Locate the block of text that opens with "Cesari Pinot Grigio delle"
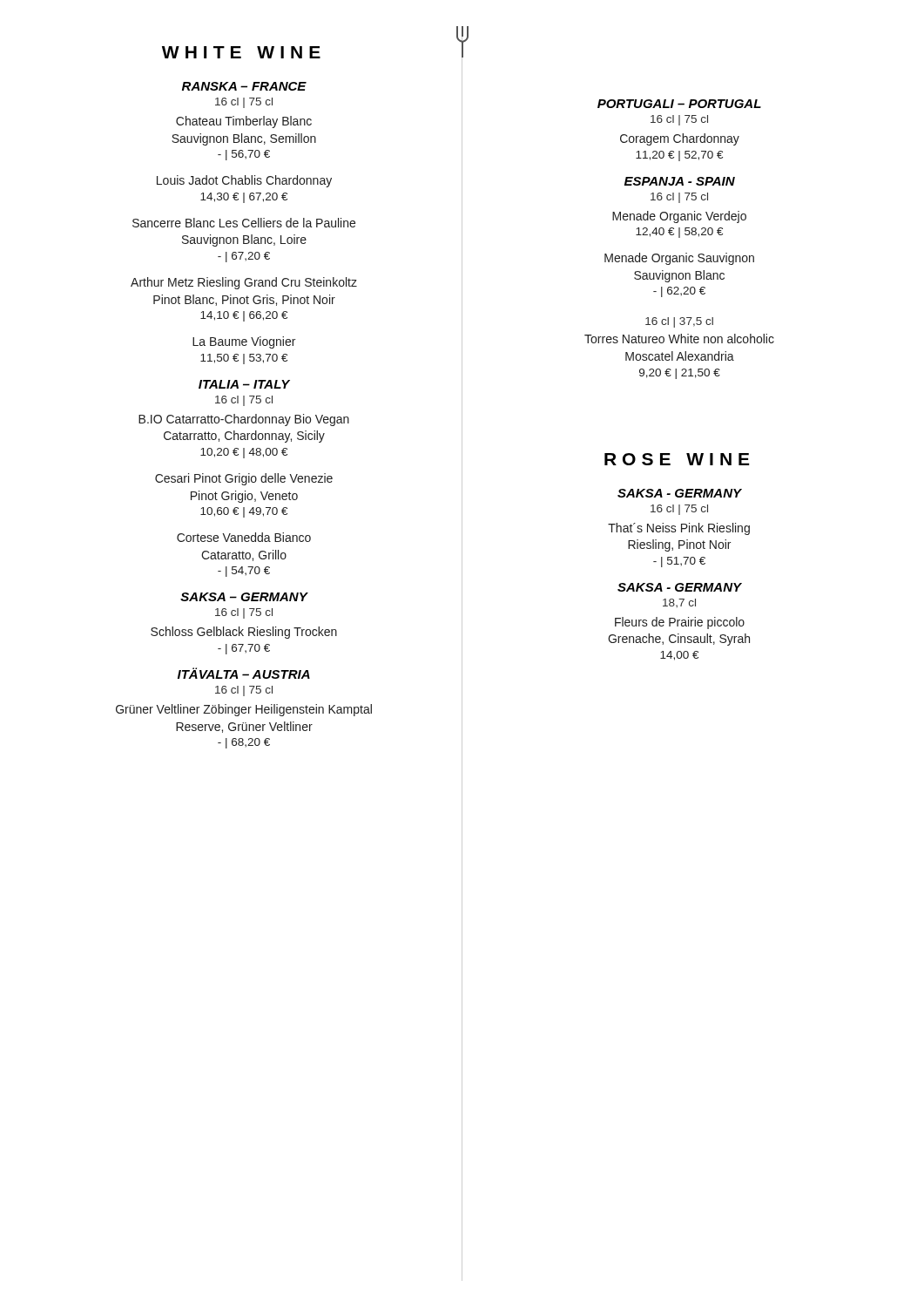The width and height of the screenshot is (924, 1307). coord(244,494)
